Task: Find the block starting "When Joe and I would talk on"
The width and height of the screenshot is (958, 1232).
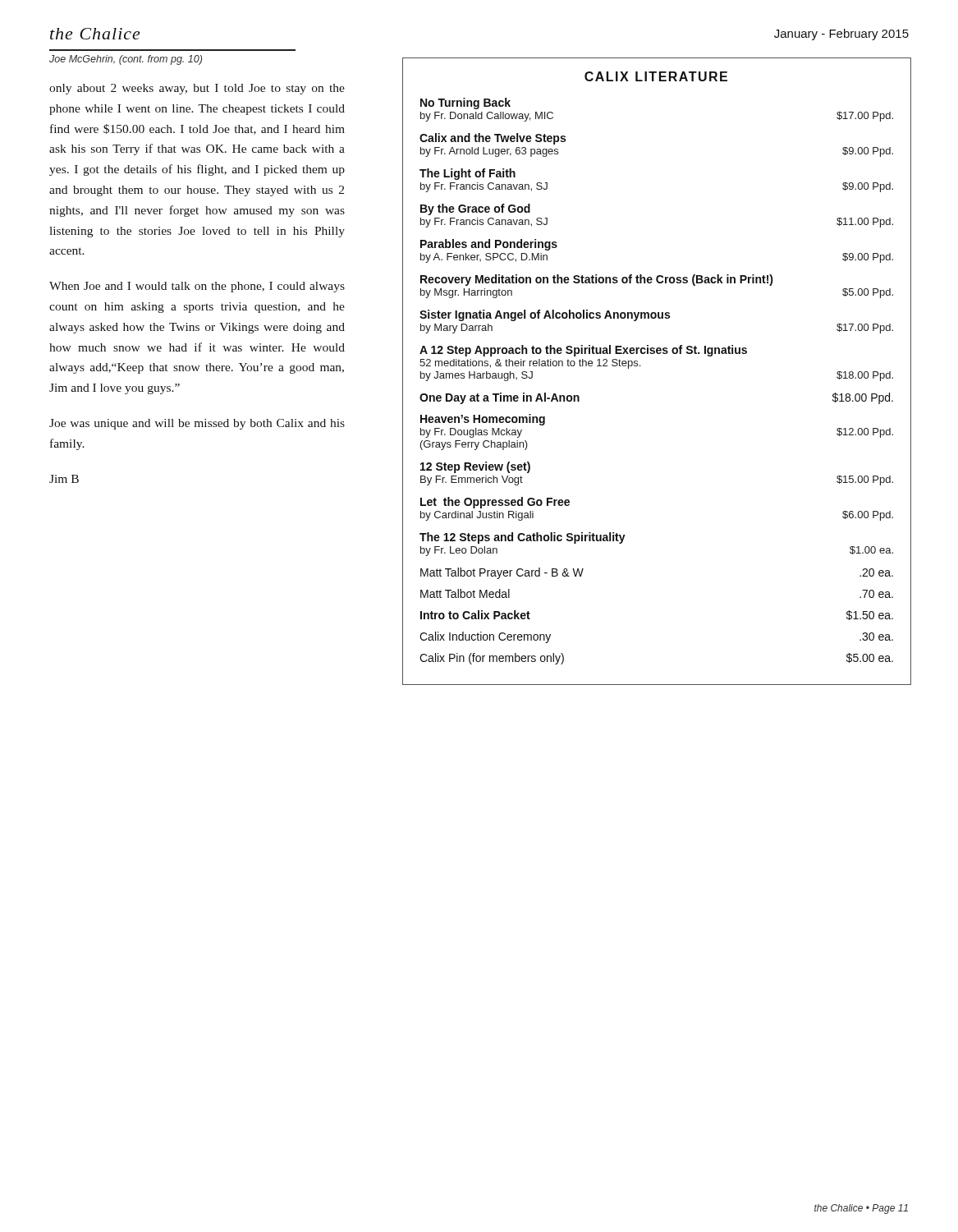Action: click(x=197, y=337)
